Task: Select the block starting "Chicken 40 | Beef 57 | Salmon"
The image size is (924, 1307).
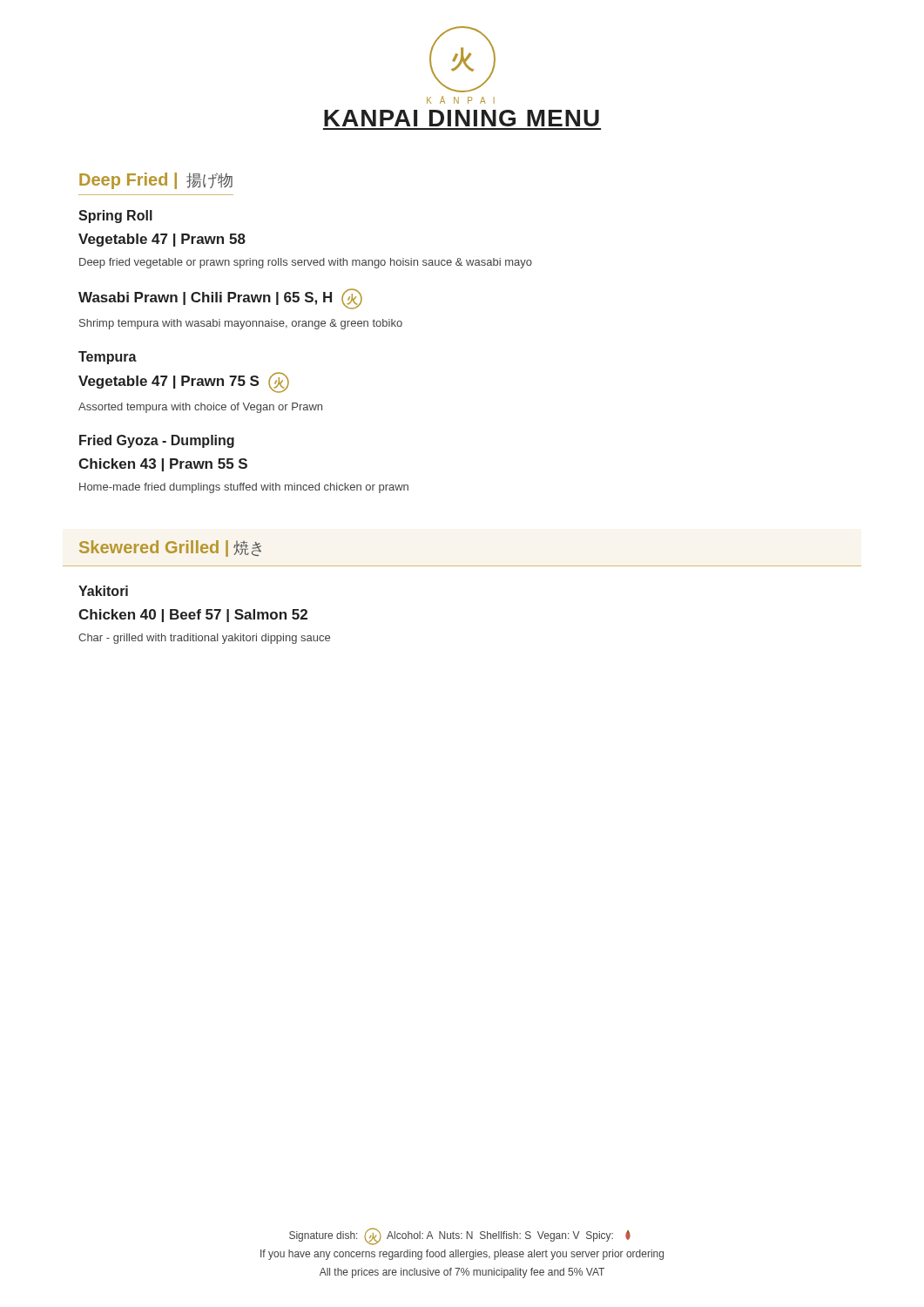Action: (193, 615)
